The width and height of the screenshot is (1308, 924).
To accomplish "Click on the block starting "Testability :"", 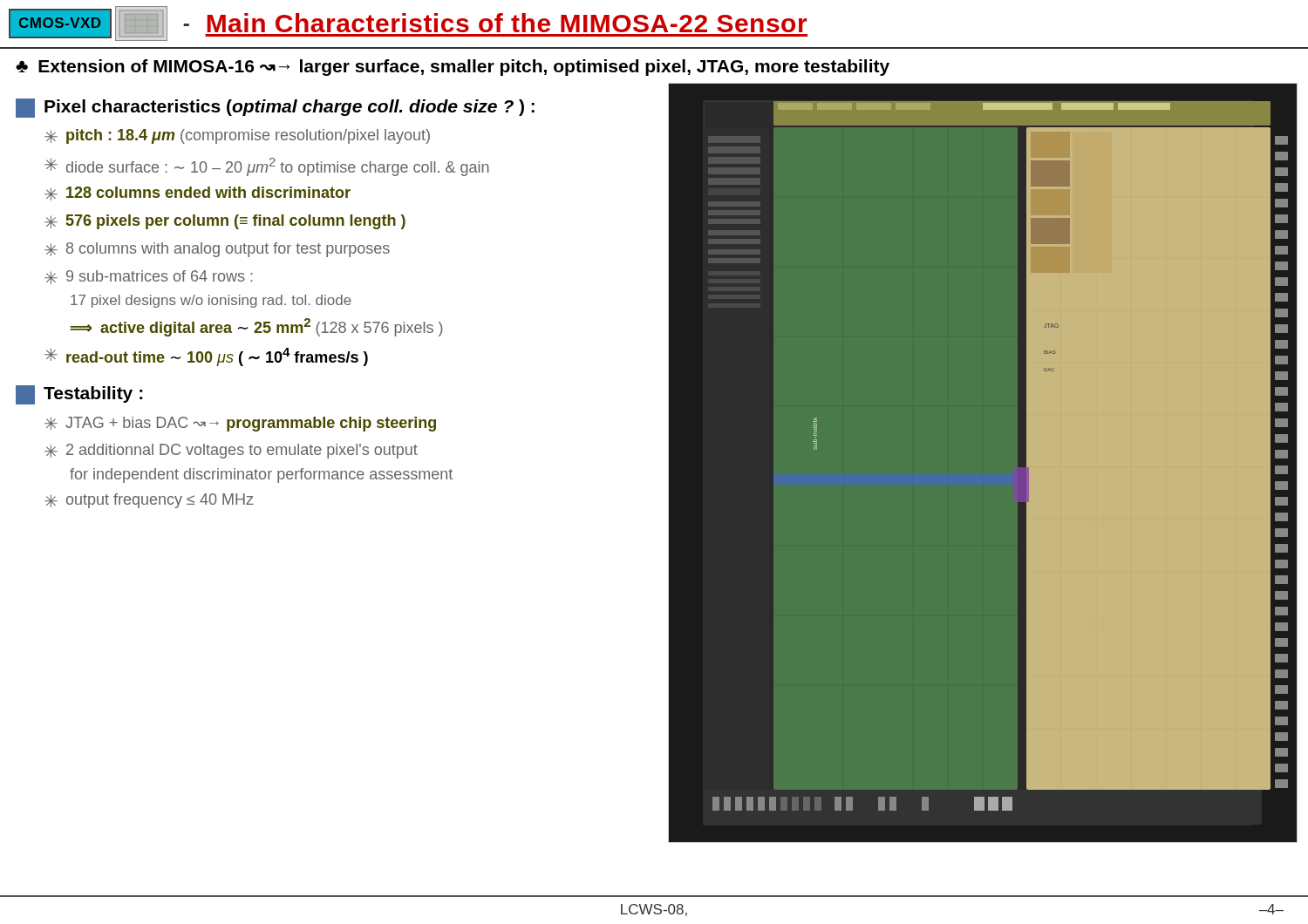I will (80, 394).
